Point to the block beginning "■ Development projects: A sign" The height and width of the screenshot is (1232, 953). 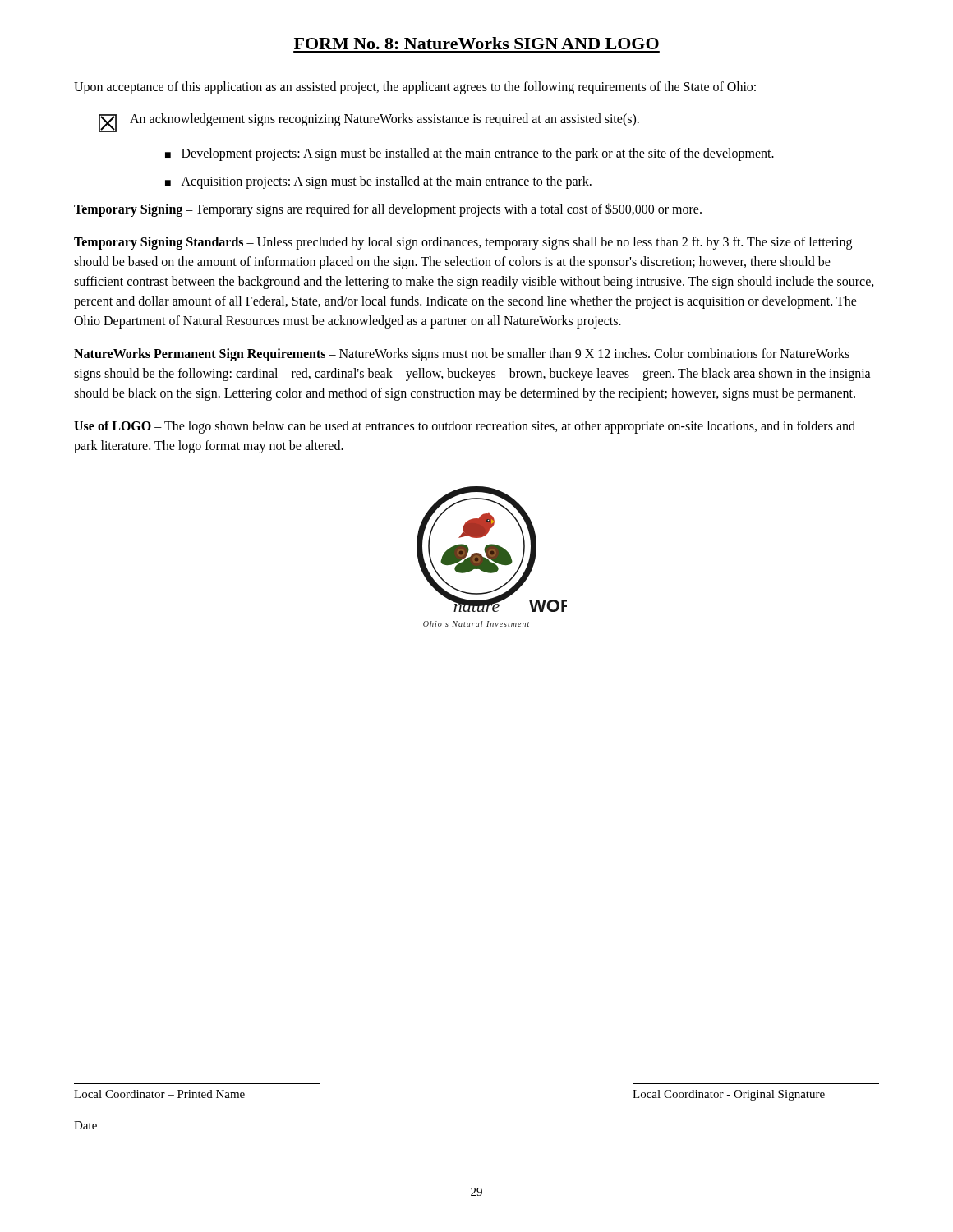tap(469, 154)
